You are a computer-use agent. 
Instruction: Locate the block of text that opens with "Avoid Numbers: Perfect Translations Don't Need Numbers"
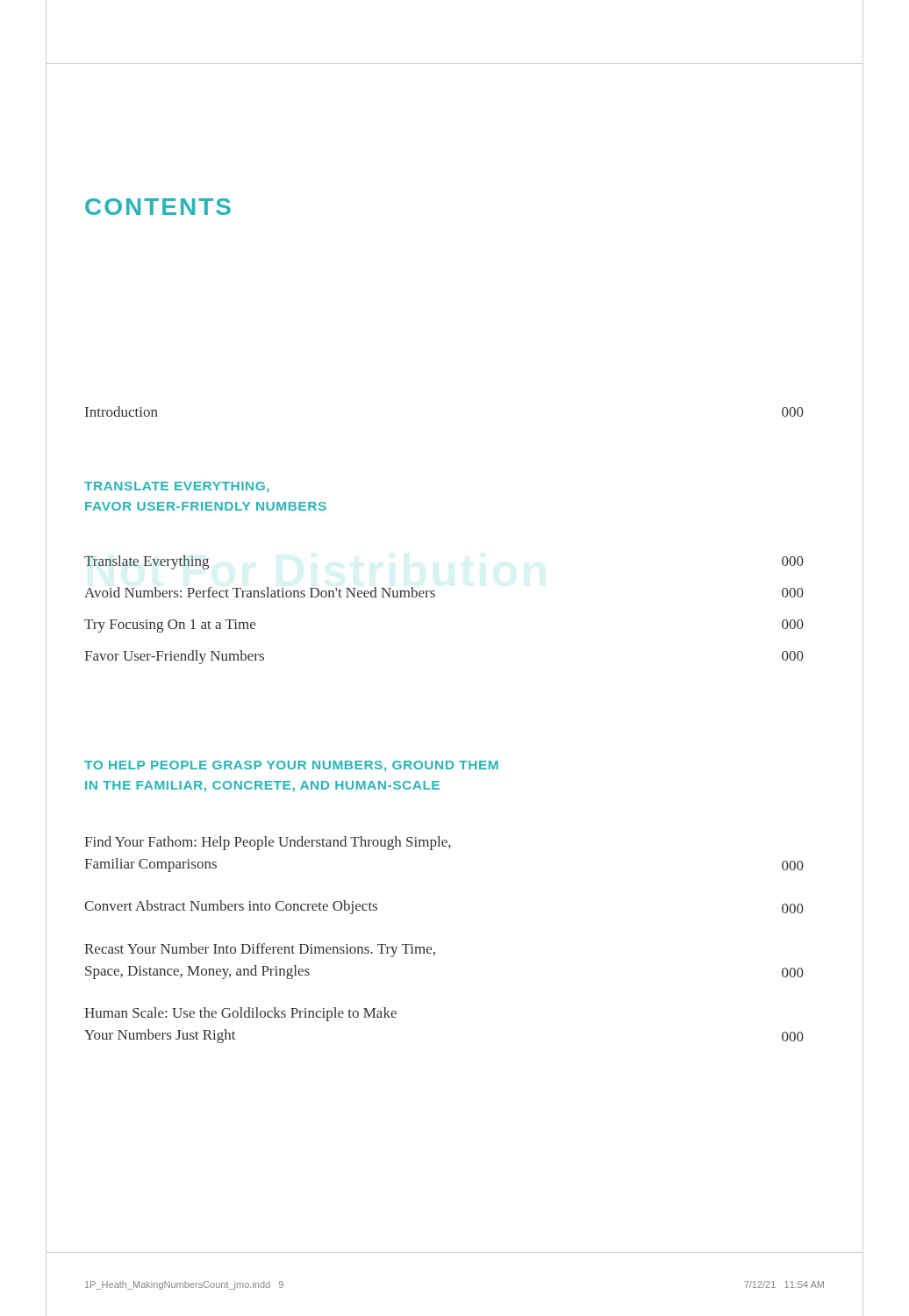coord(444,593)
